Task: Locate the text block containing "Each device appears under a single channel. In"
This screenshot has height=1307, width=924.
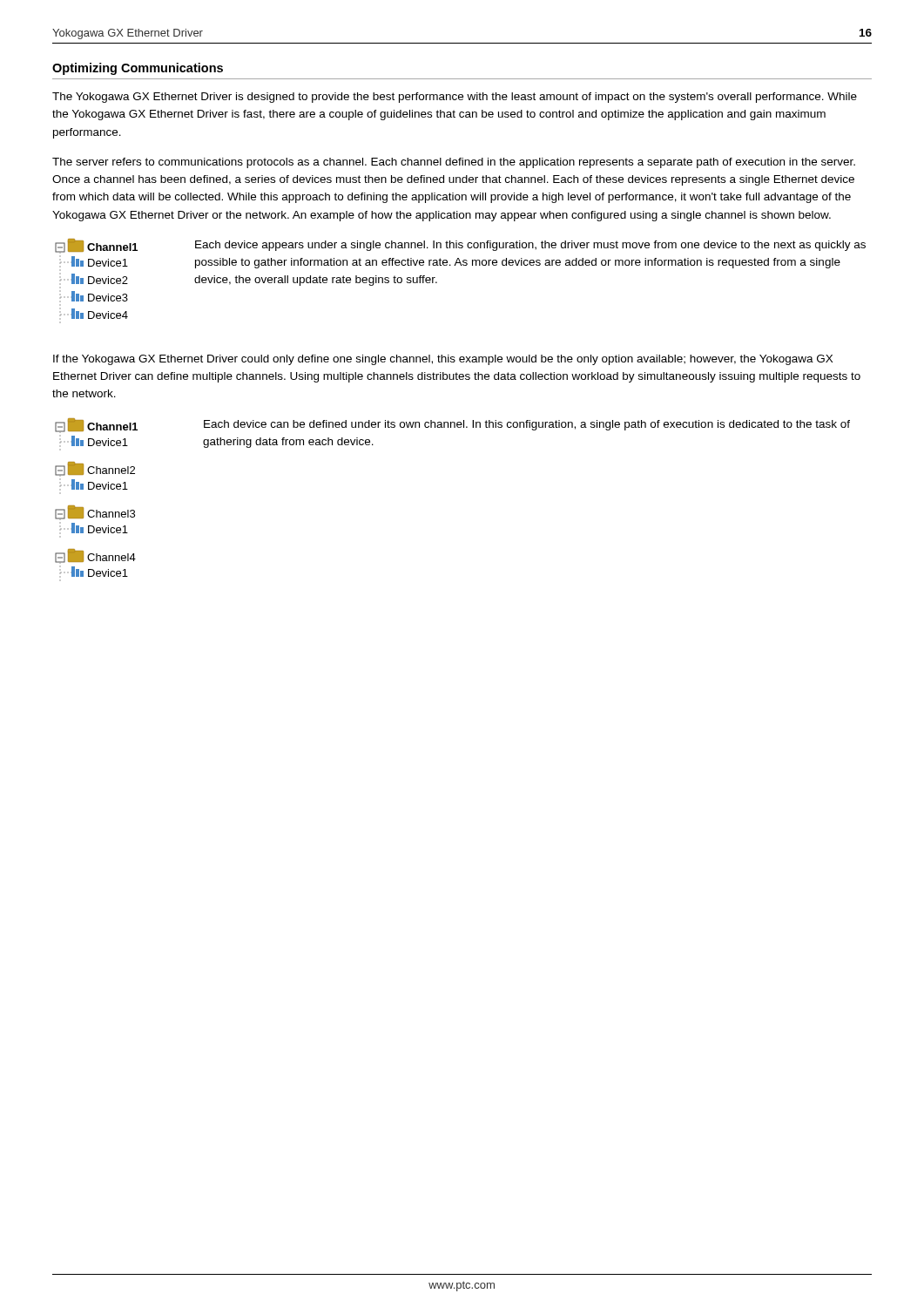Action: pyautogui.click(x=530, y=262)
